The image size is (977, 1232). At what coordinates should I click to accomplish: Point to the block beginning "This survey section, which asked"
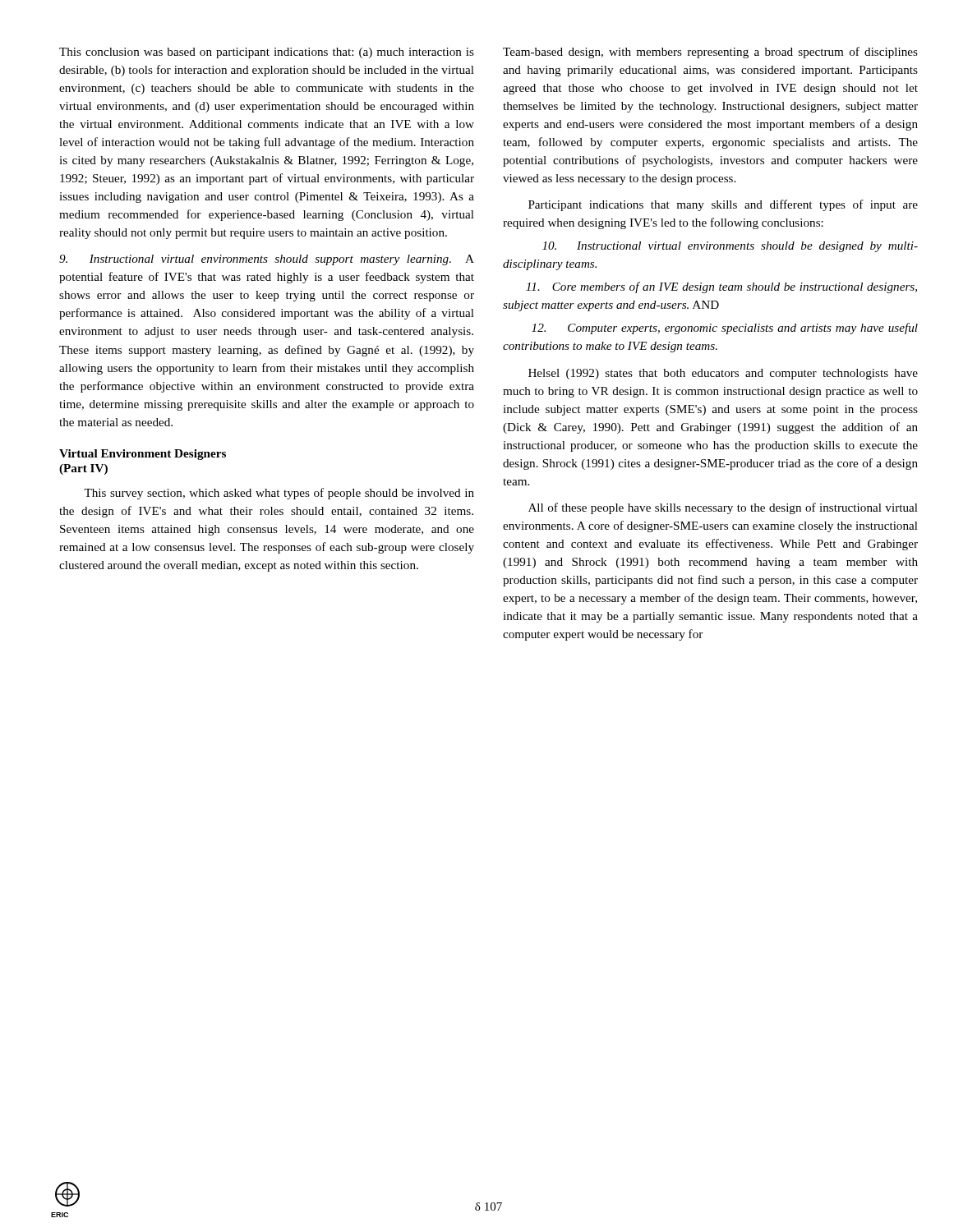pos(267,529)
